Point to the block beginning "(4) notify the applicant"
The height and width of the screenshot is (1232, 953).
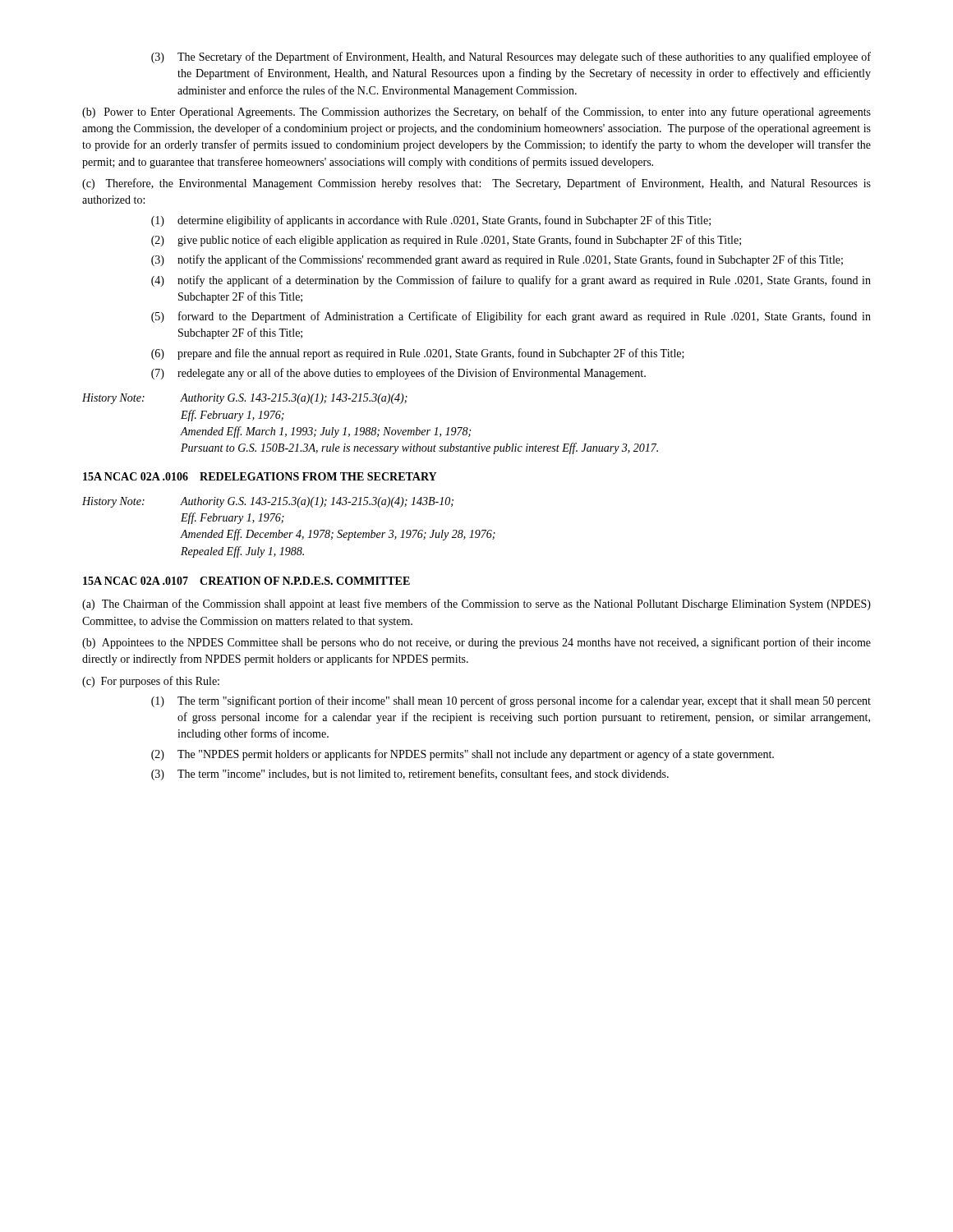476,289
